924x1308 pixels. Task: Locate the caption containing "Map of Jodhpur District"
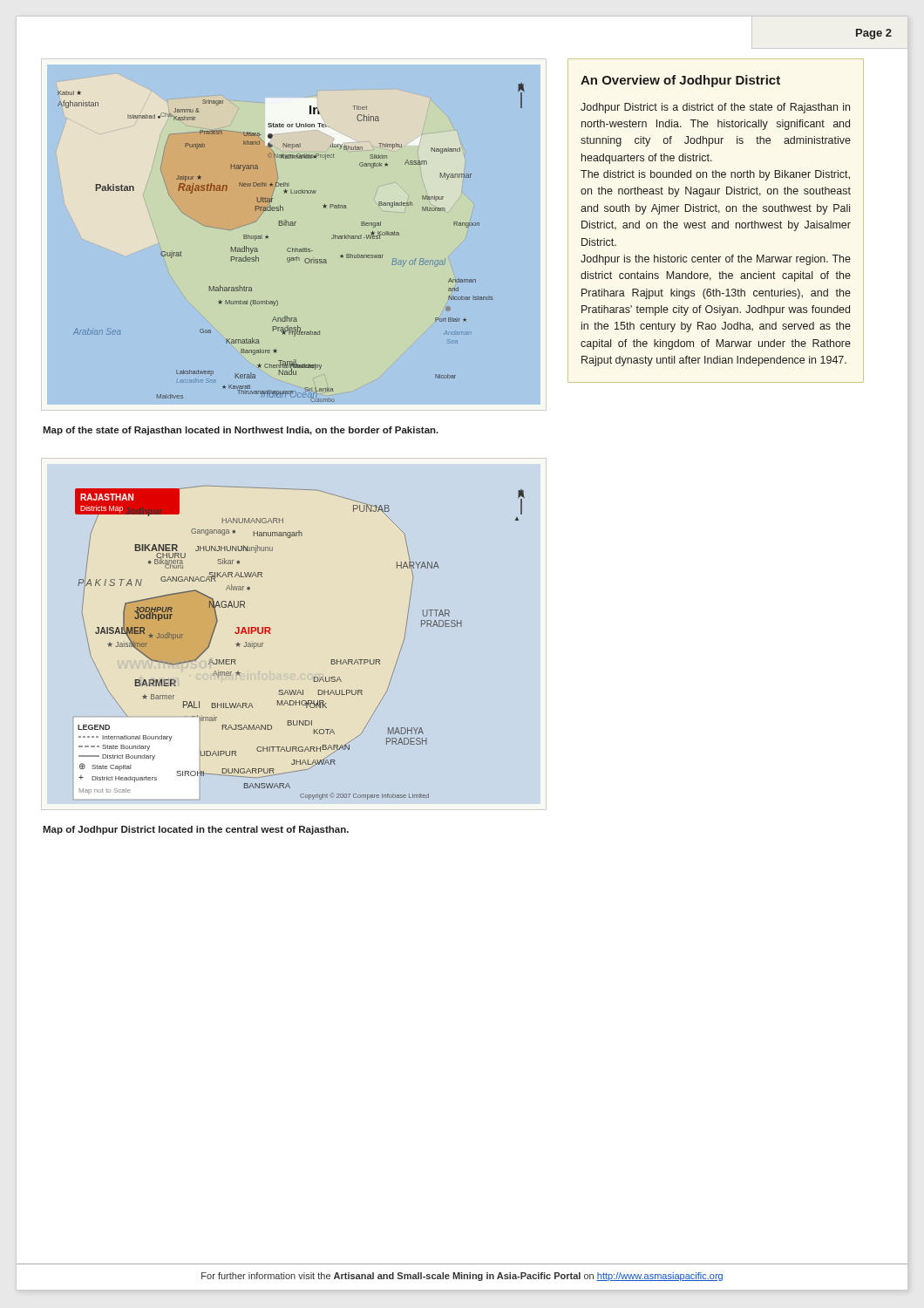[x=196, y=829]
